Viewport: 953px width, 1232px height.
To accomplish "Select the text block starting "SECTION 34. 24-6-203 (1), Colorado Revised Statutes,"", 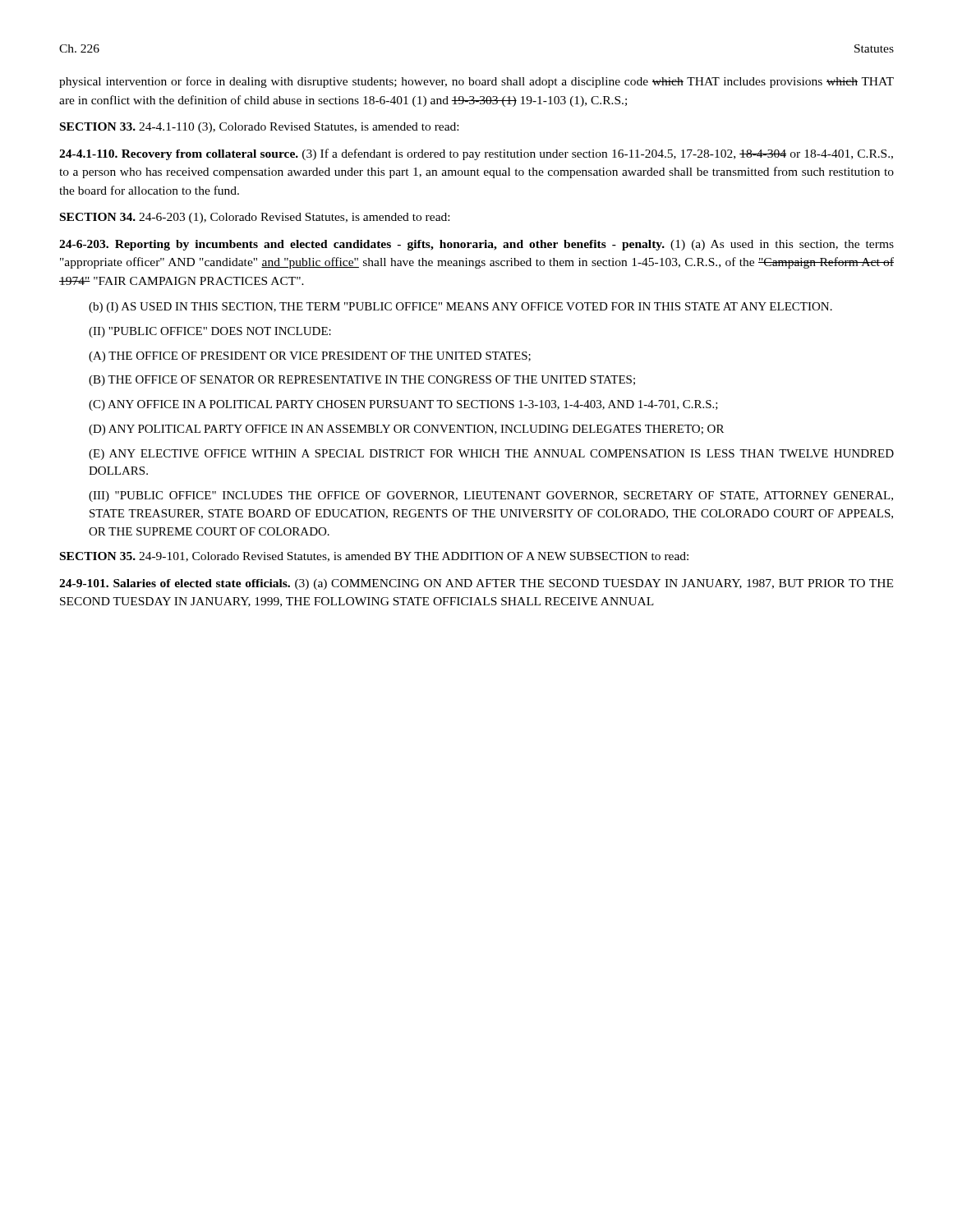I will (255, 218).
